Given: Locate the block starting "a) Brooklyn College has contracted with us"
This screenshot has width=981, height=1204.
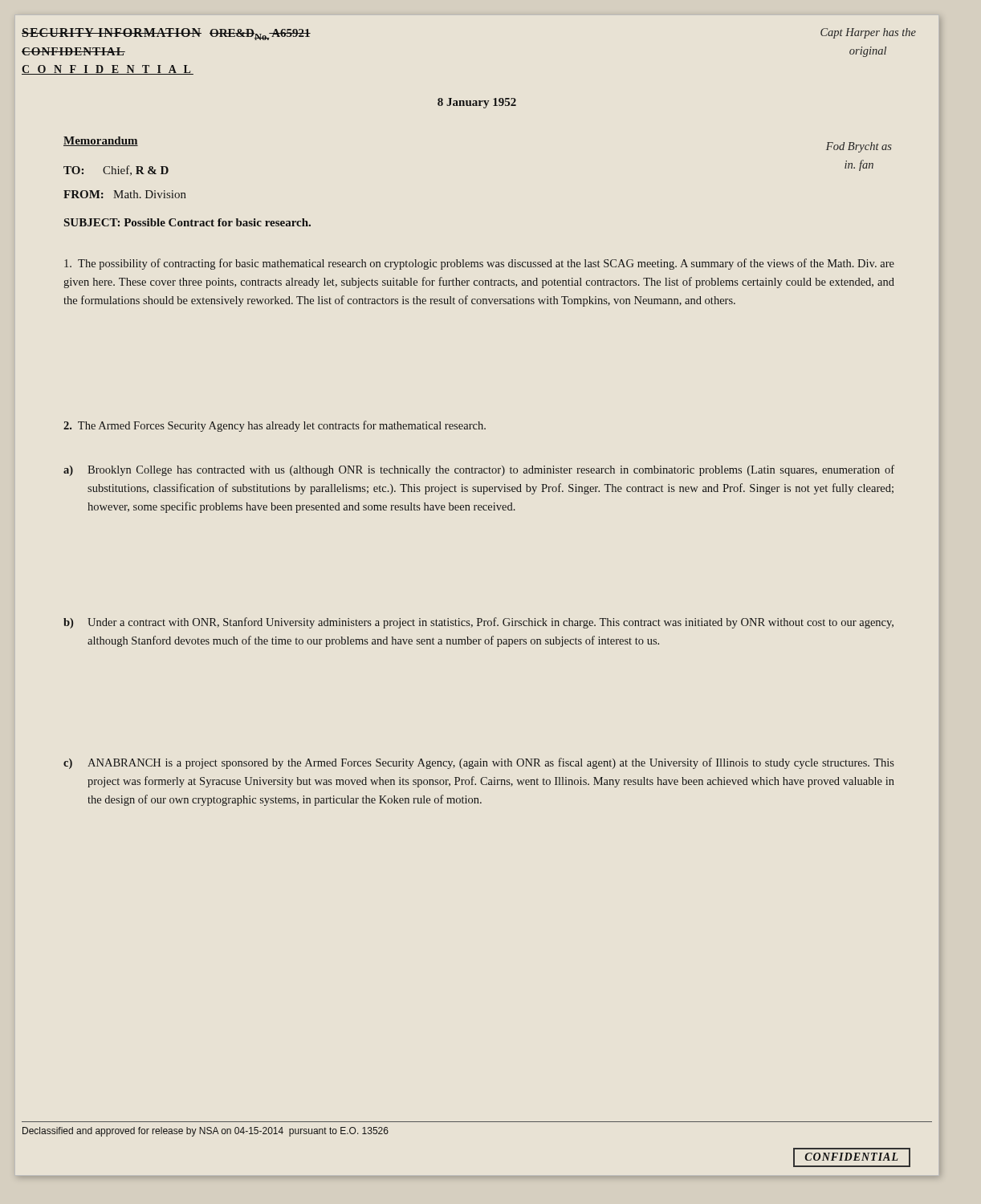Looking at the screenshot, I should pyautogui.click(x=479, y=488).
